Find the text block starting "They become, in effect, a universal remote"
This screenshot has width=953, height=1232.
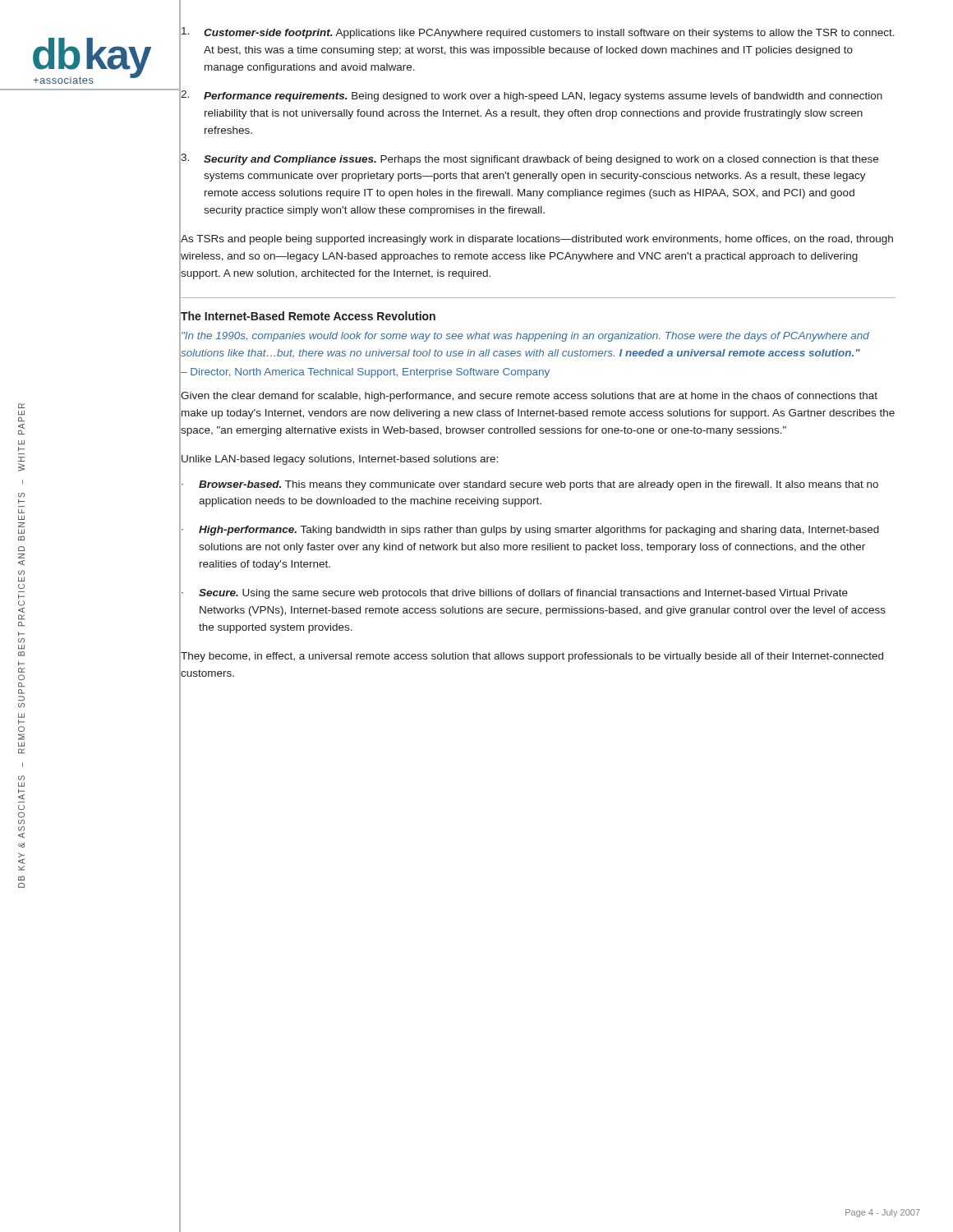[x=532, y=664]
